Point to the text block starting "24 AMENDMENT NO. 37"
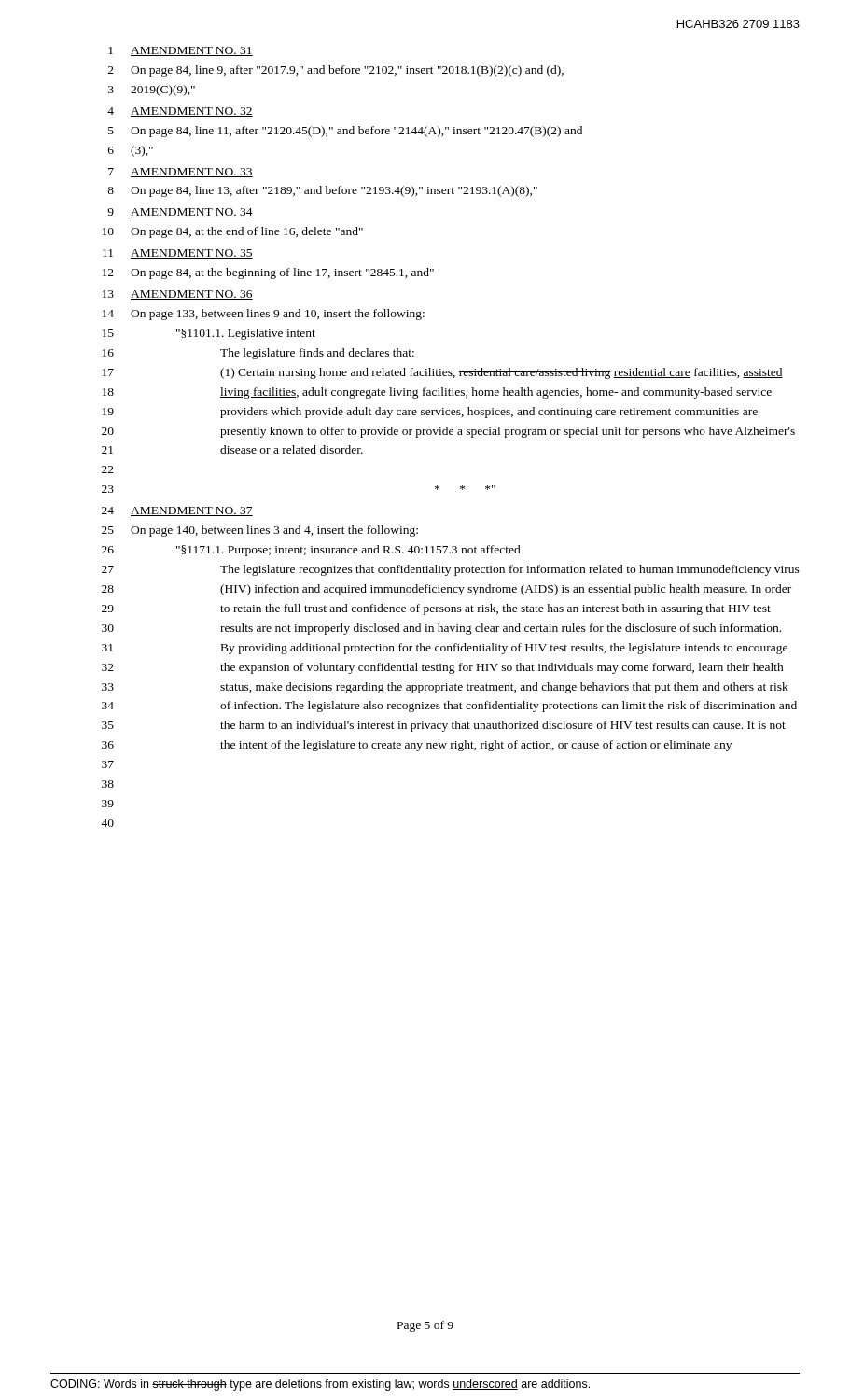The image size is (850, 1400). point(177,511)
